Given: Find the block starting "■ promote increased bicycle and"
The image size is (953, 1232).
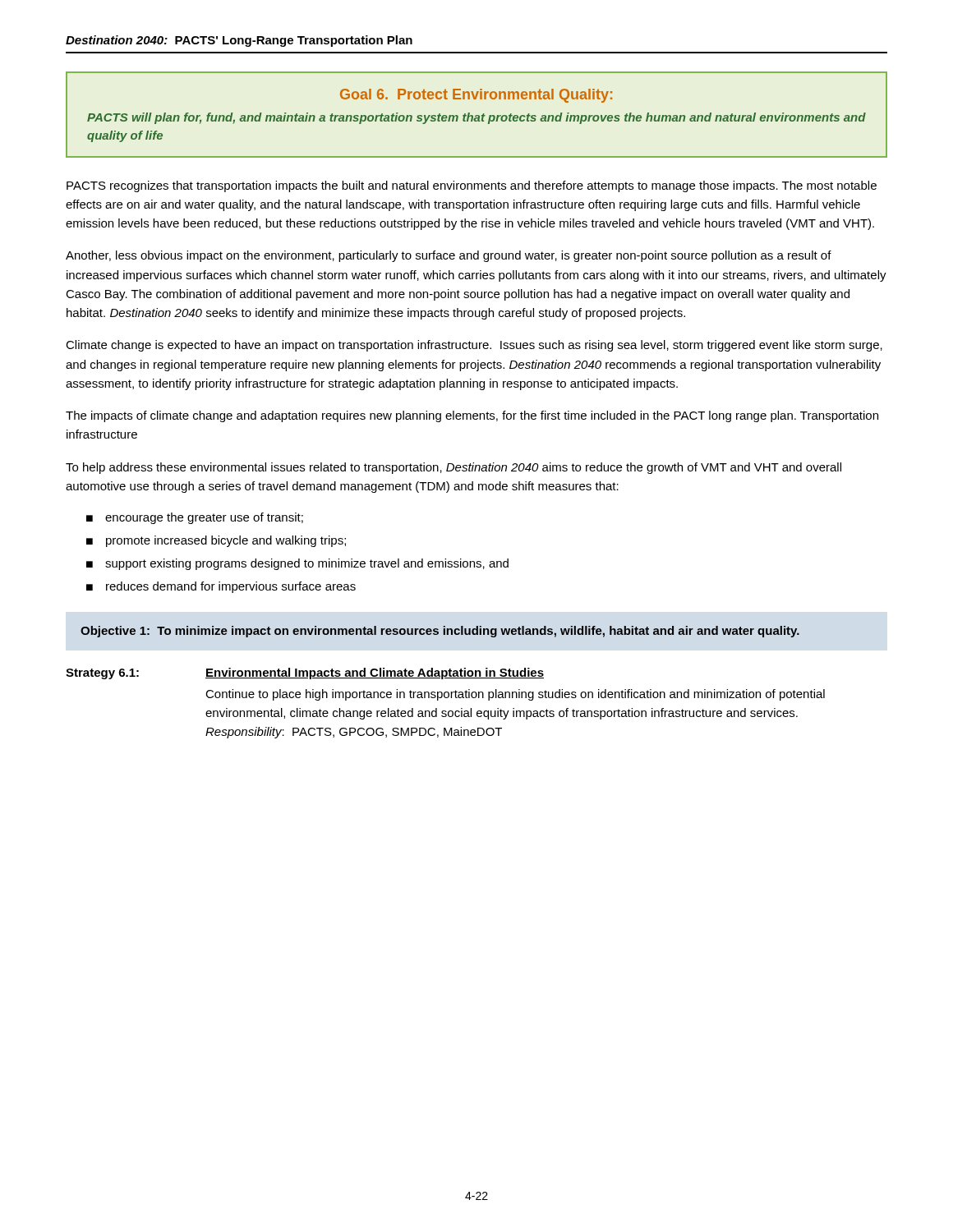Looking at the screenshot, I should pyautogui.click(x=216, y=541).
